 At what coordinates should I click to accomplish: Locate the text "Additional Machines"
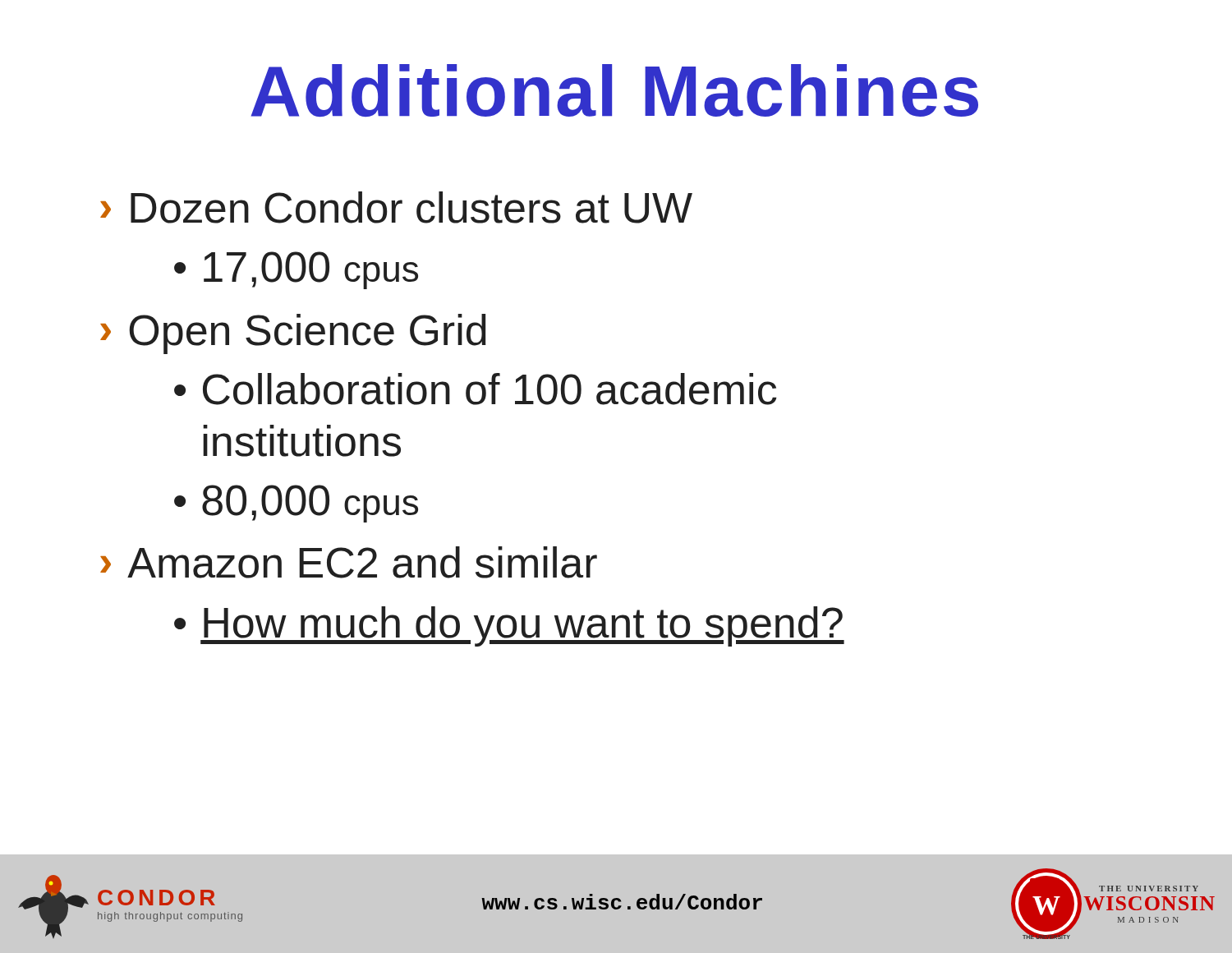[616, 91]
